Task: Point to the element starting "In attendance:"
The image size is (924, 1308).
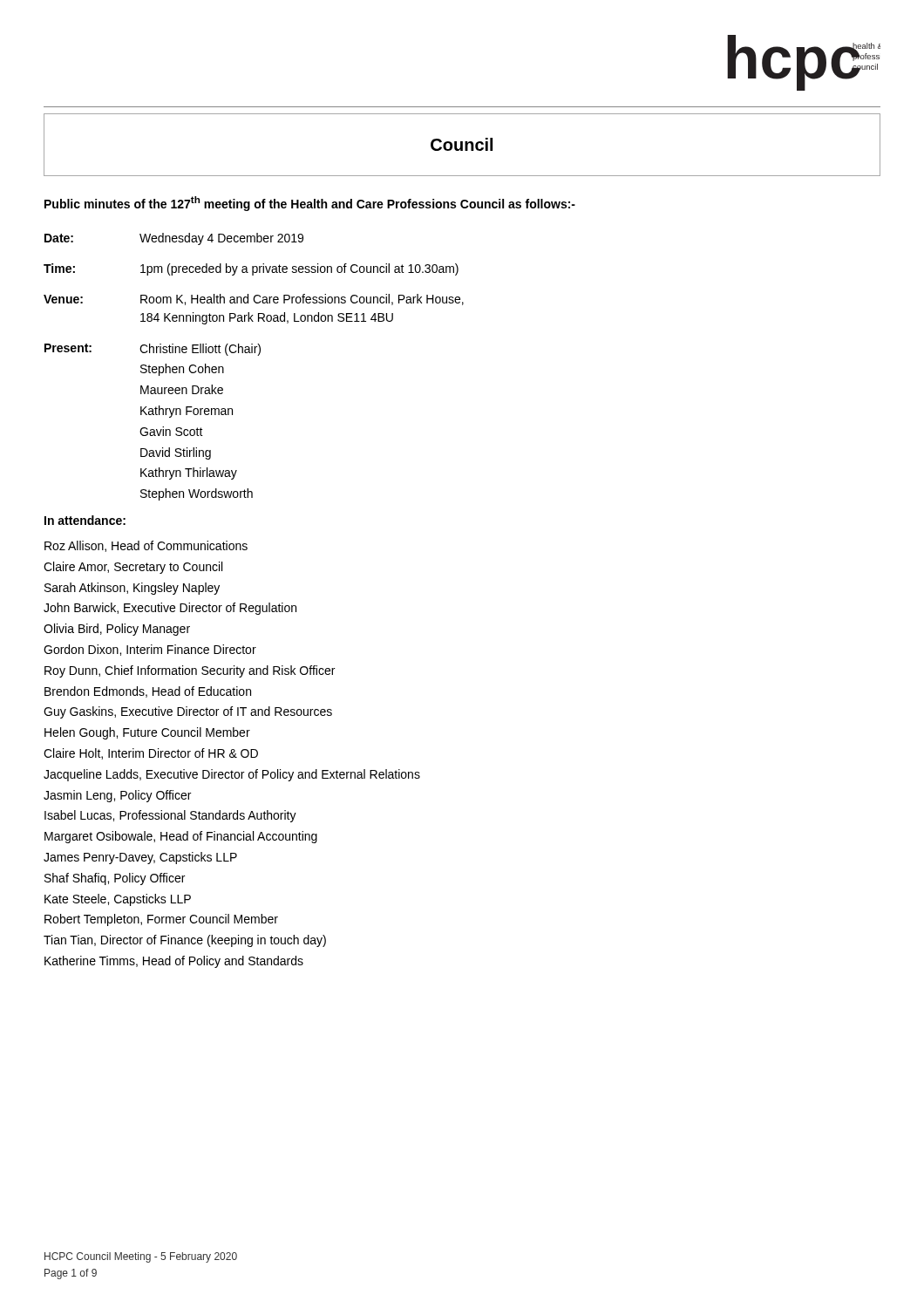Action: point(85,521)
